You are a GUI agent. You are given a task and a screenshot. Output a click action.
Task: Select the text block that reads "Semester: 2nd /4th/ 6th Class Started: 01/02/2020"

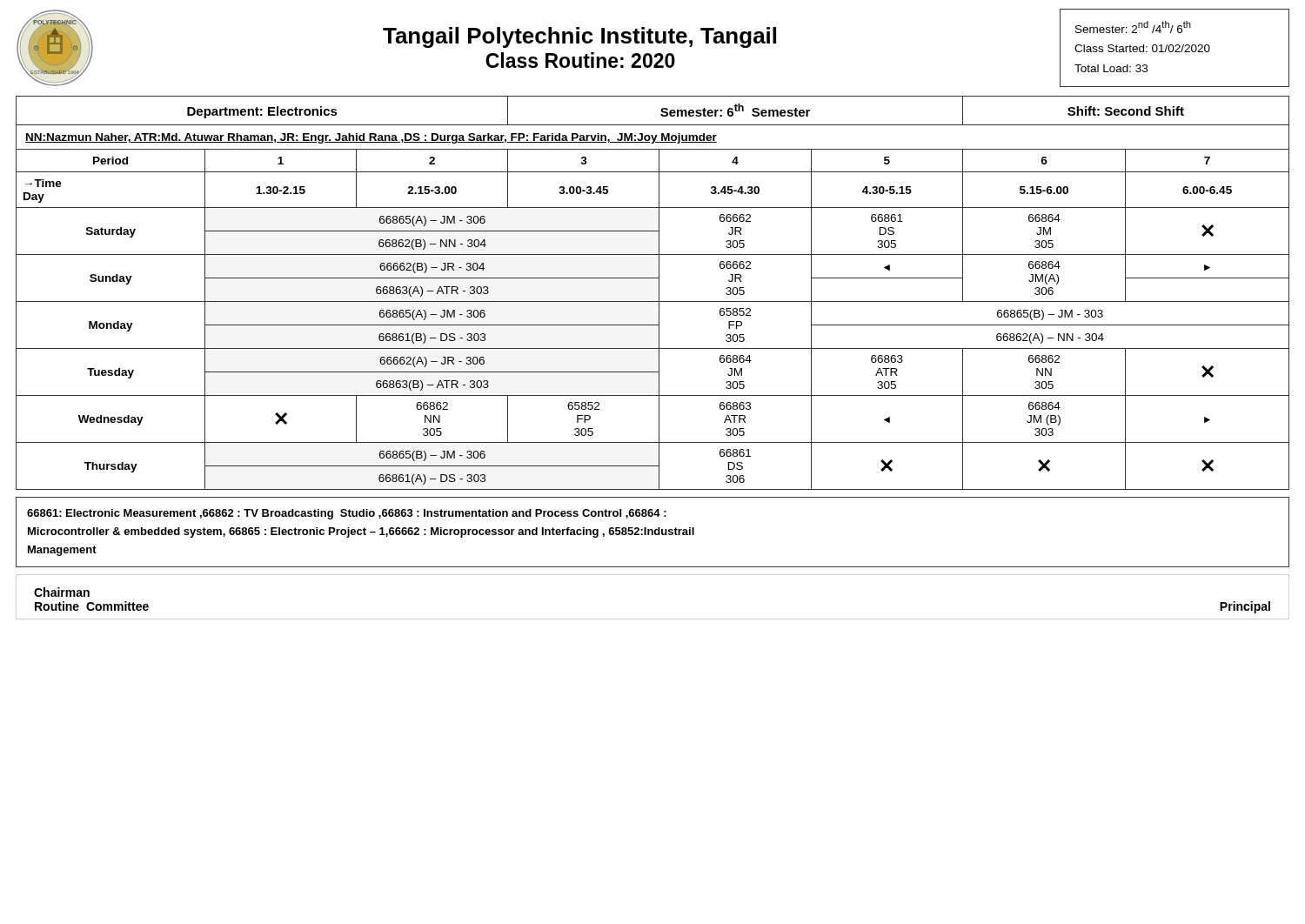1142,47
